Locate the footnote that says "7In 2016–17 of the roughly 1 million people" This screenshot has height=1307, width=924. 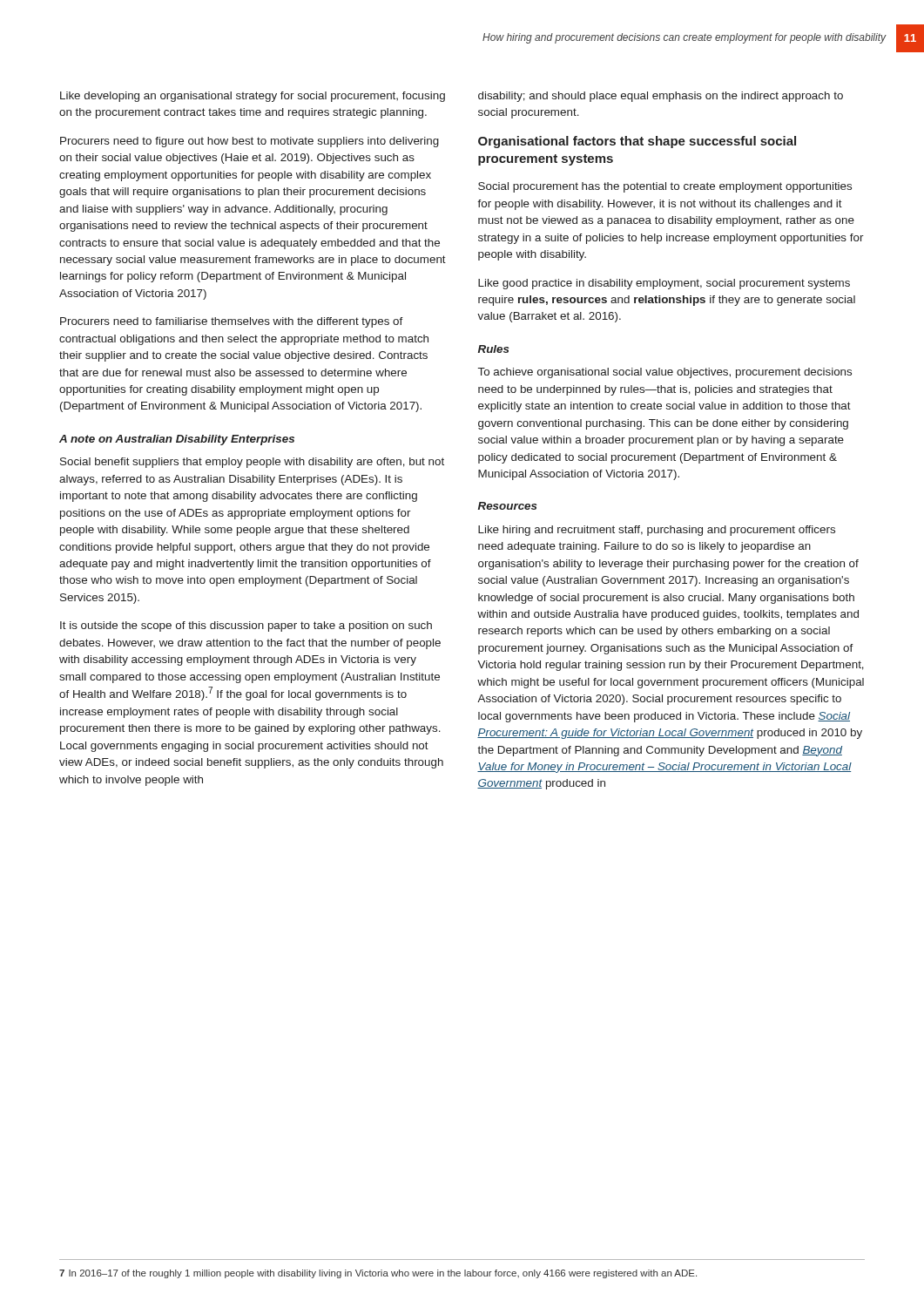tap(378, 1273)
